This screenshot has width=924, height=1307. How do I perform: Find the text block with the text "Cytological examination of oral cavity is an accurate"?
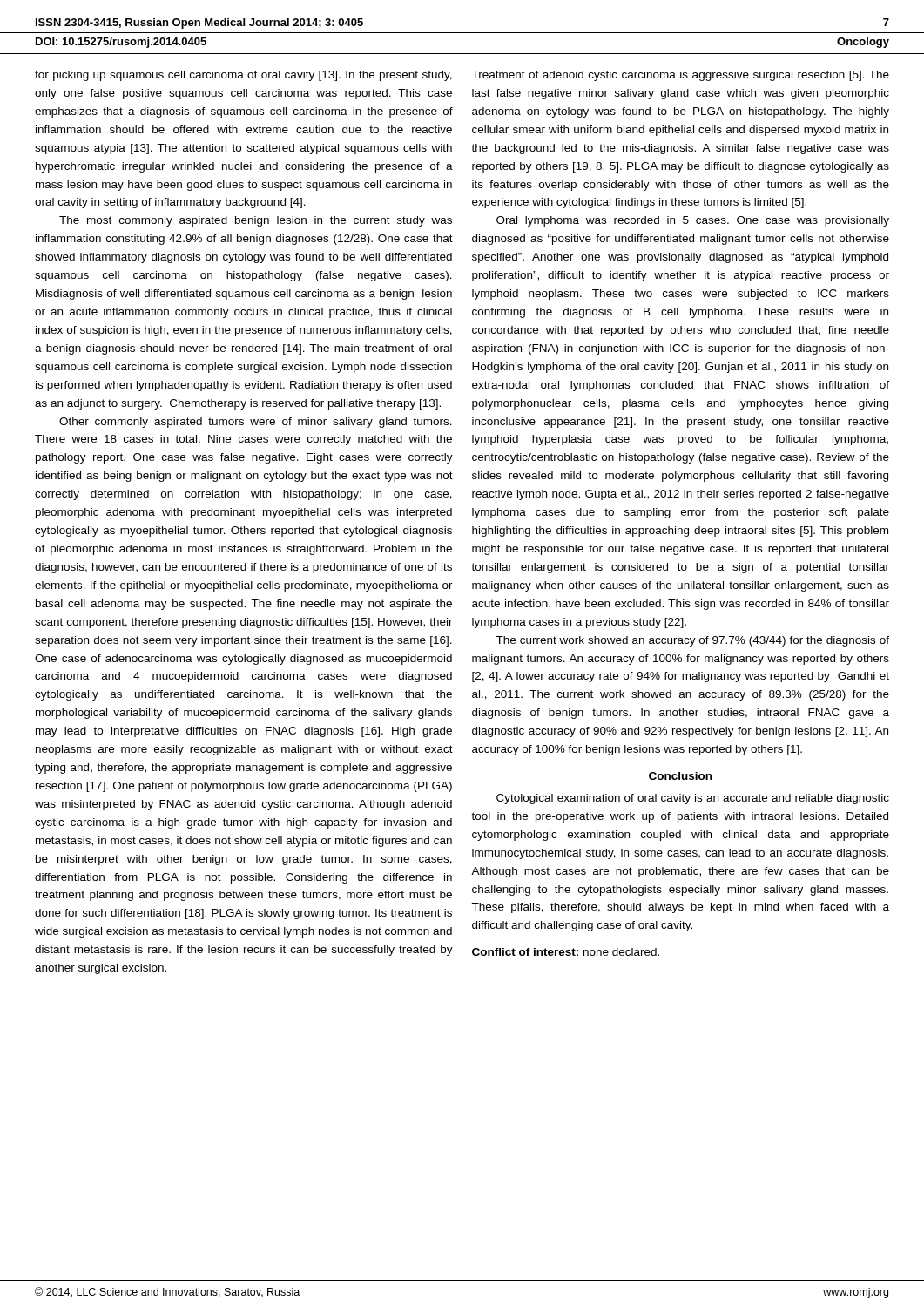tap(680, 862)
